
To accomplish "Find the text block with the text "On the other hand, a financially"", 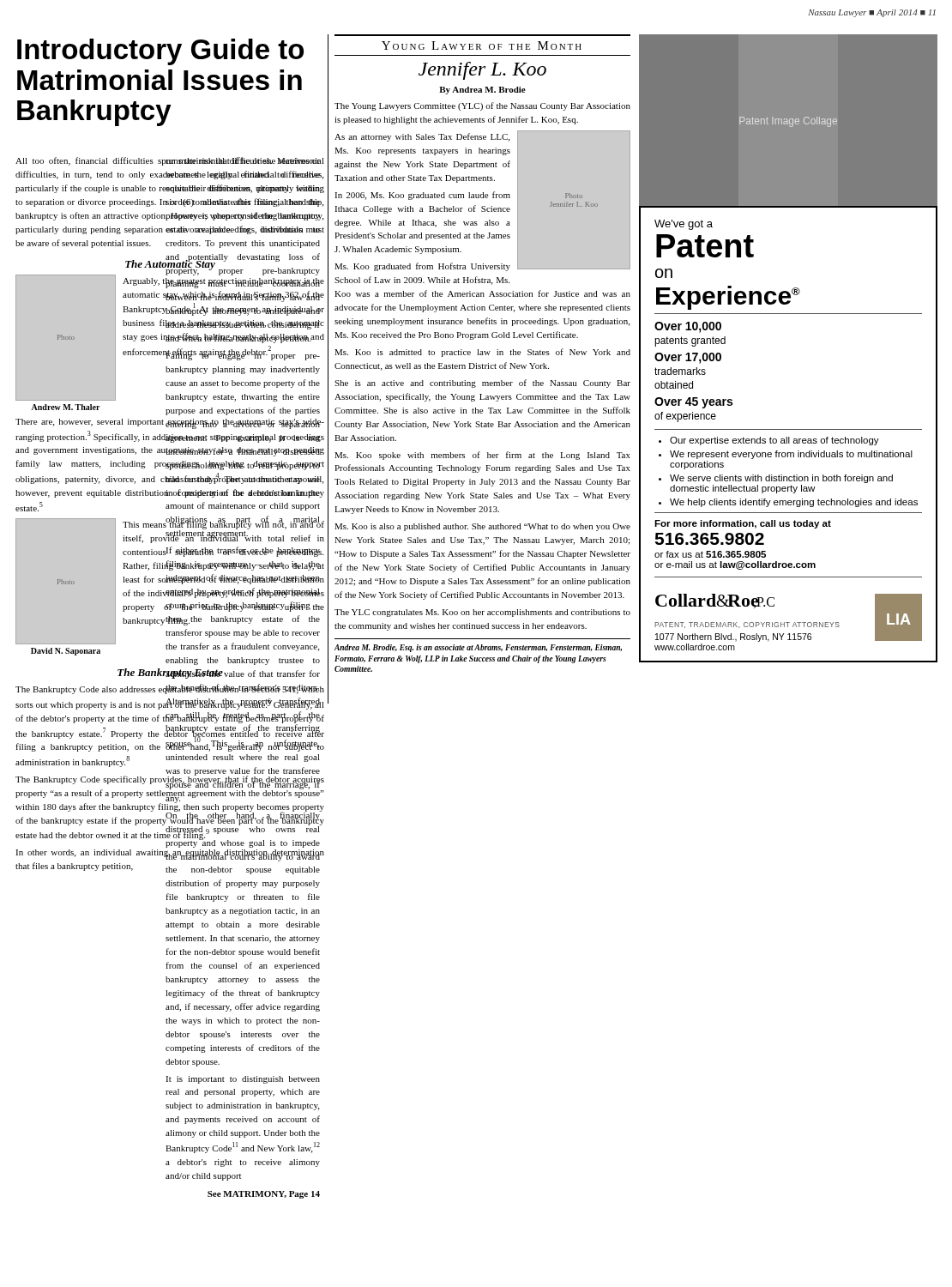I will [243, 938].
